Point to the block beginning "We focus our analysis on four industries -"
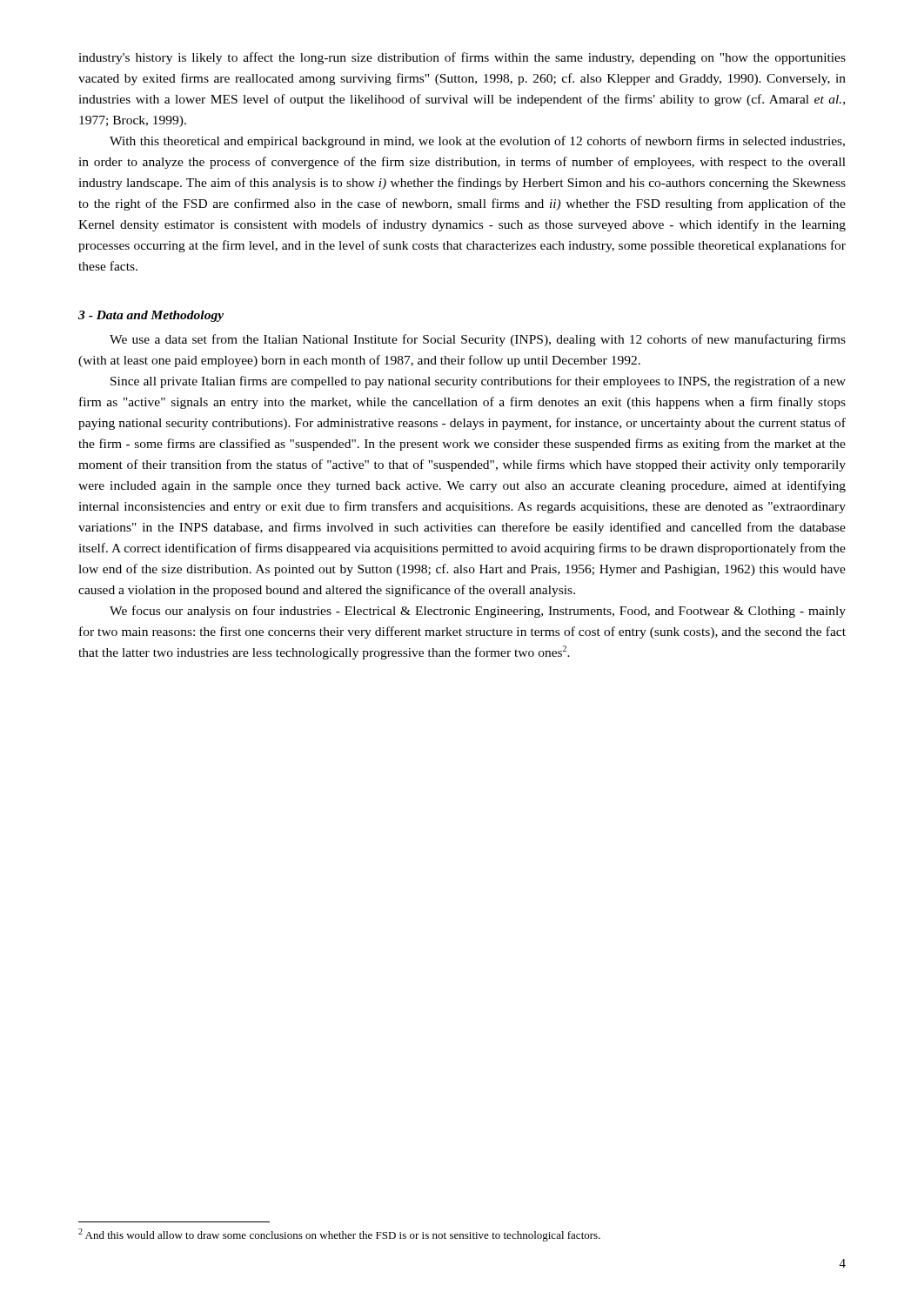Screen dimensions: 1305x924 pos(462,632)
